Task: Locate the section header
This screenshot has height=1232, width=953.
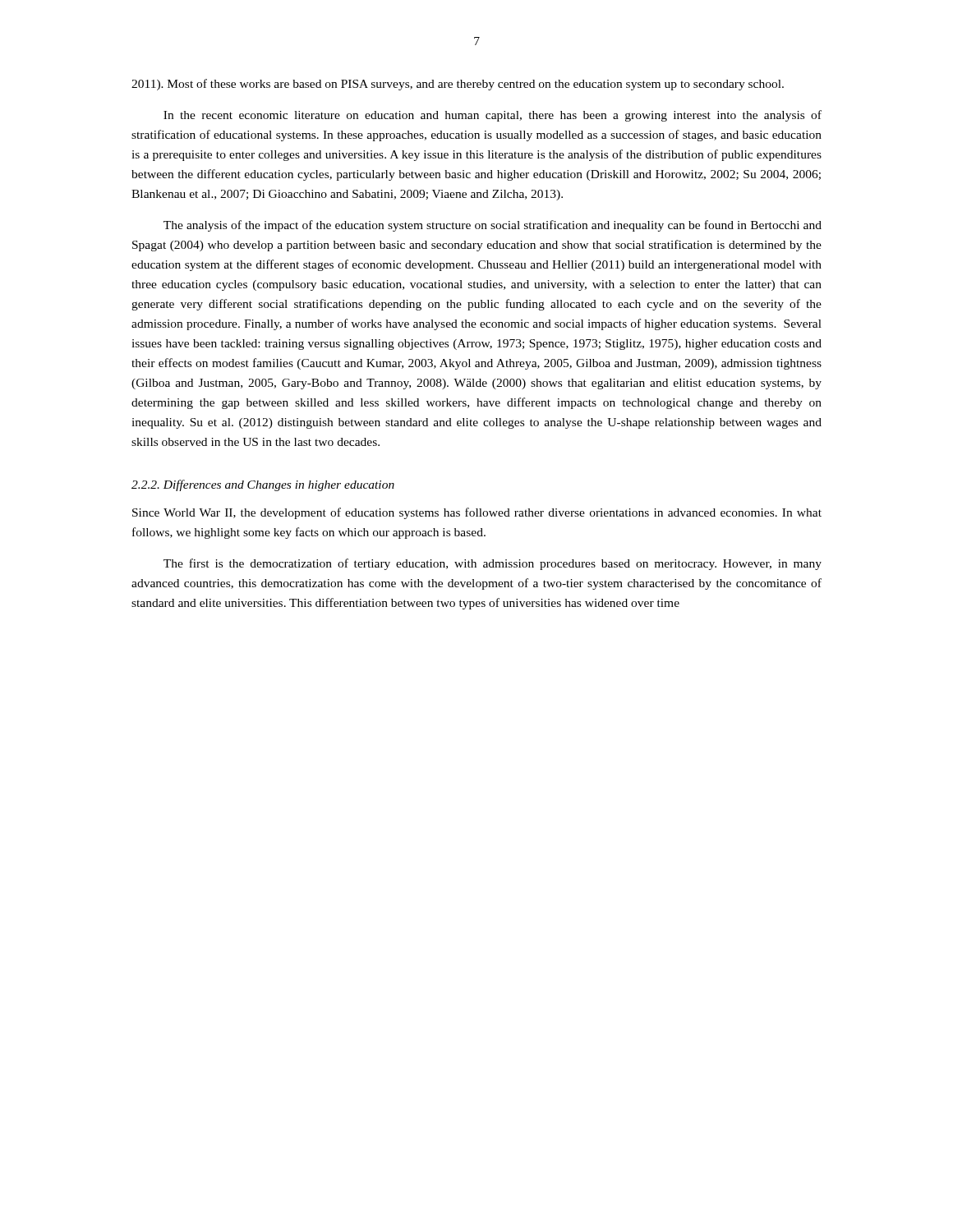Action: pyautogui.click(x=263, y=484)
